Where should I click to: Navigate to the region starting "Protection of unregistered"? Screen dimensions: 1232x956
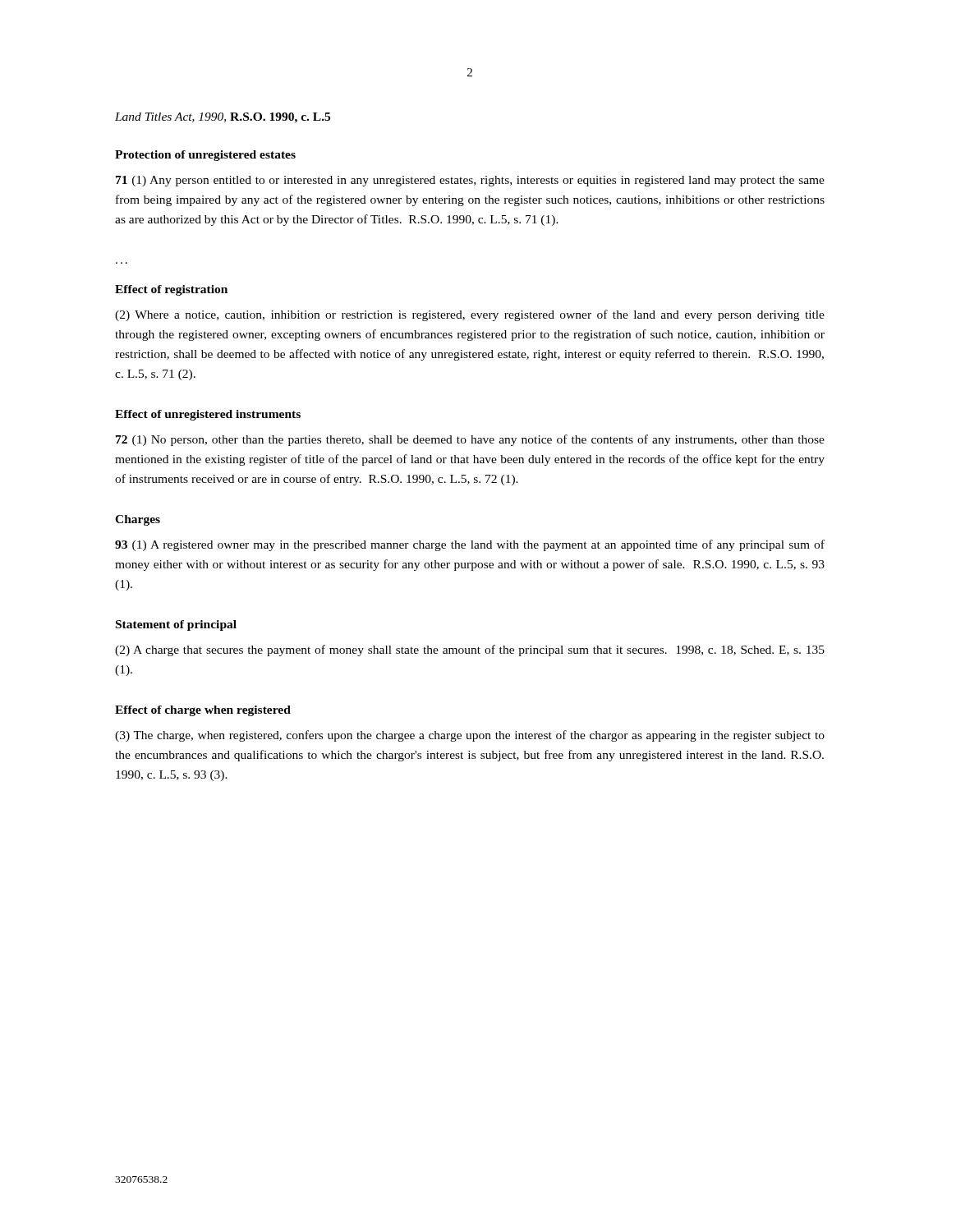point(205,154)
